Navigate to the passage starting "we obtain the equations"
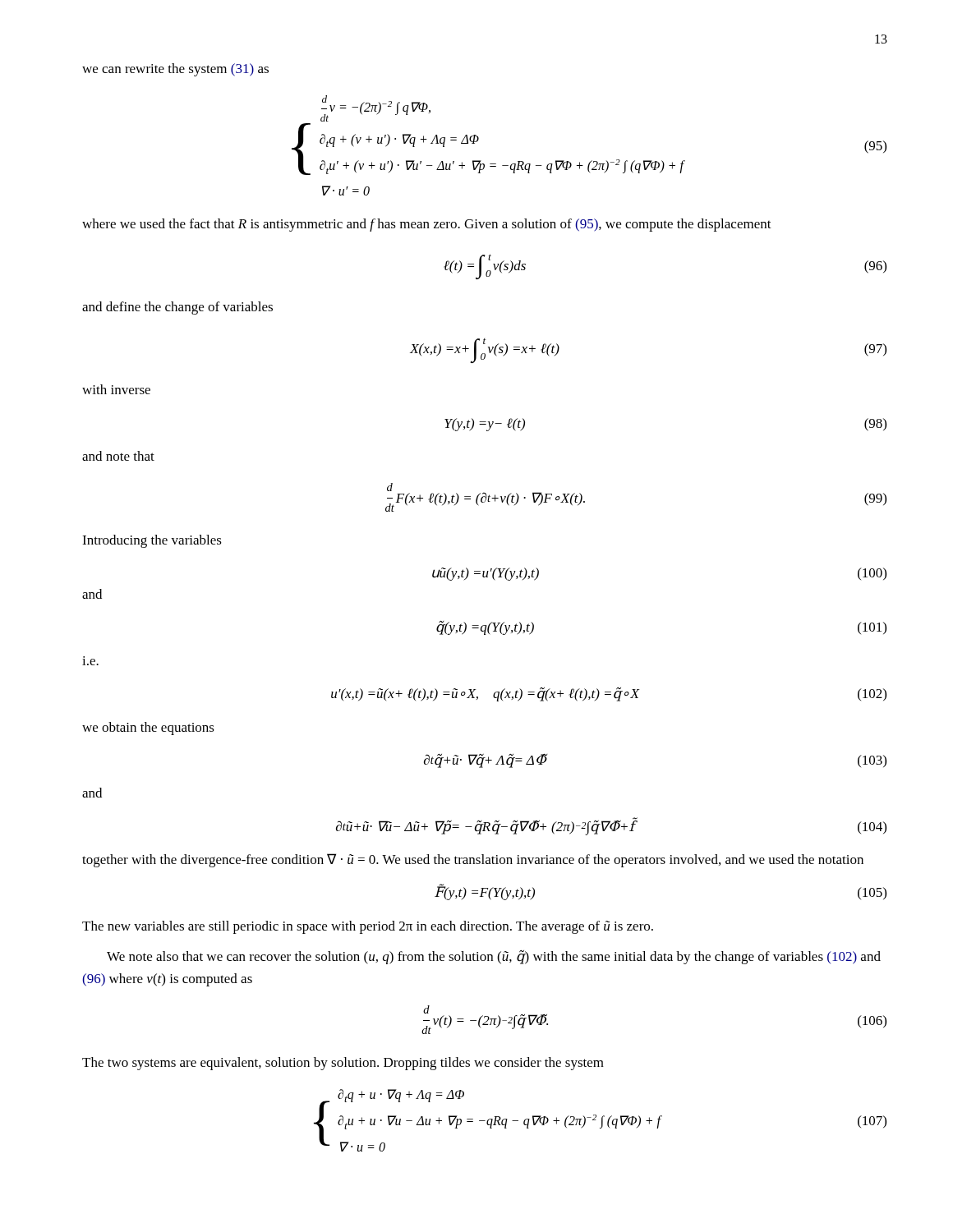This screenshot has height=1232, width=953. click(148, 727)
